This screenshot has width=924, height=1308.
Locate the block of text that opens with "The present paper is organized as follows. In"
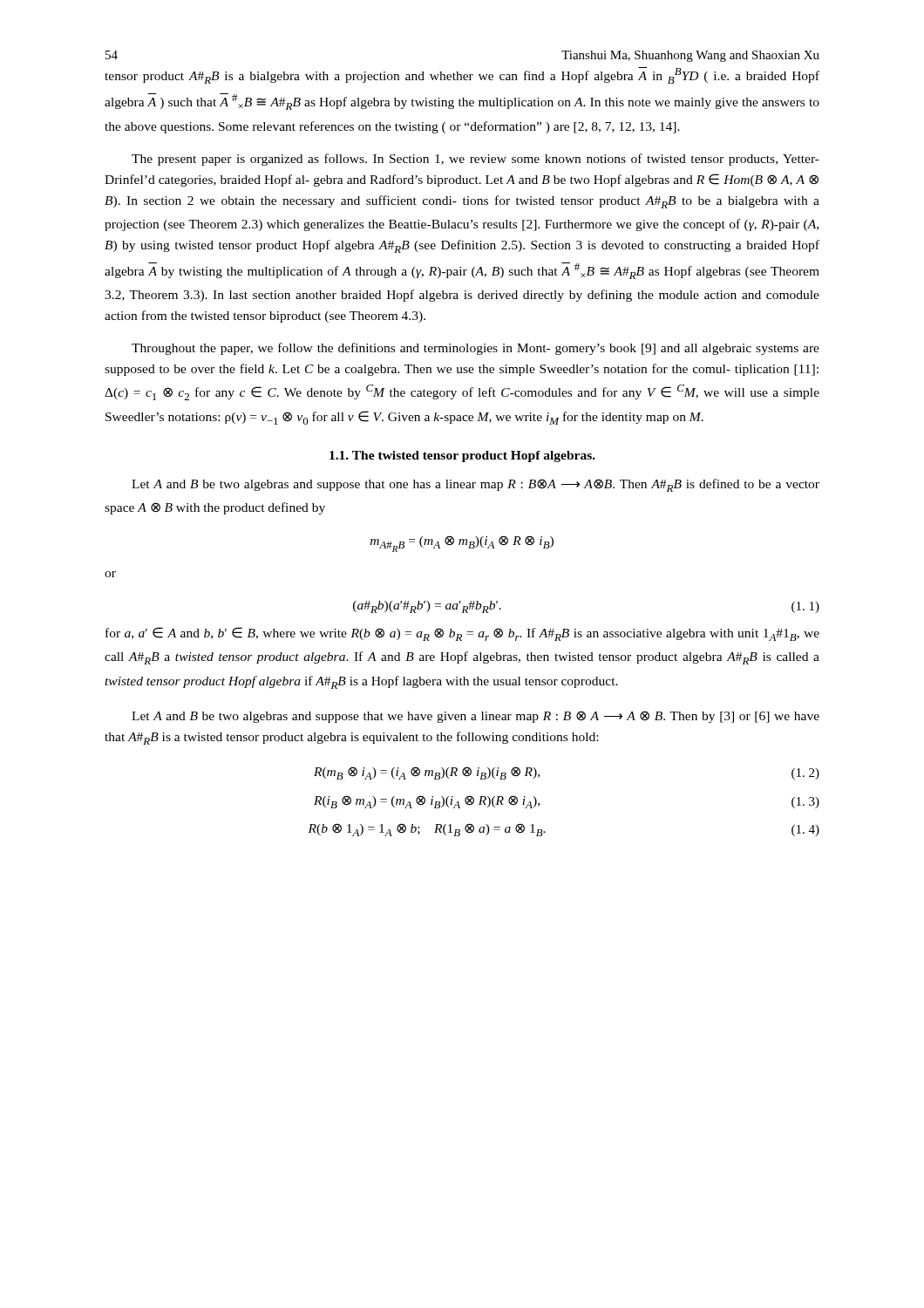[462, 237]
